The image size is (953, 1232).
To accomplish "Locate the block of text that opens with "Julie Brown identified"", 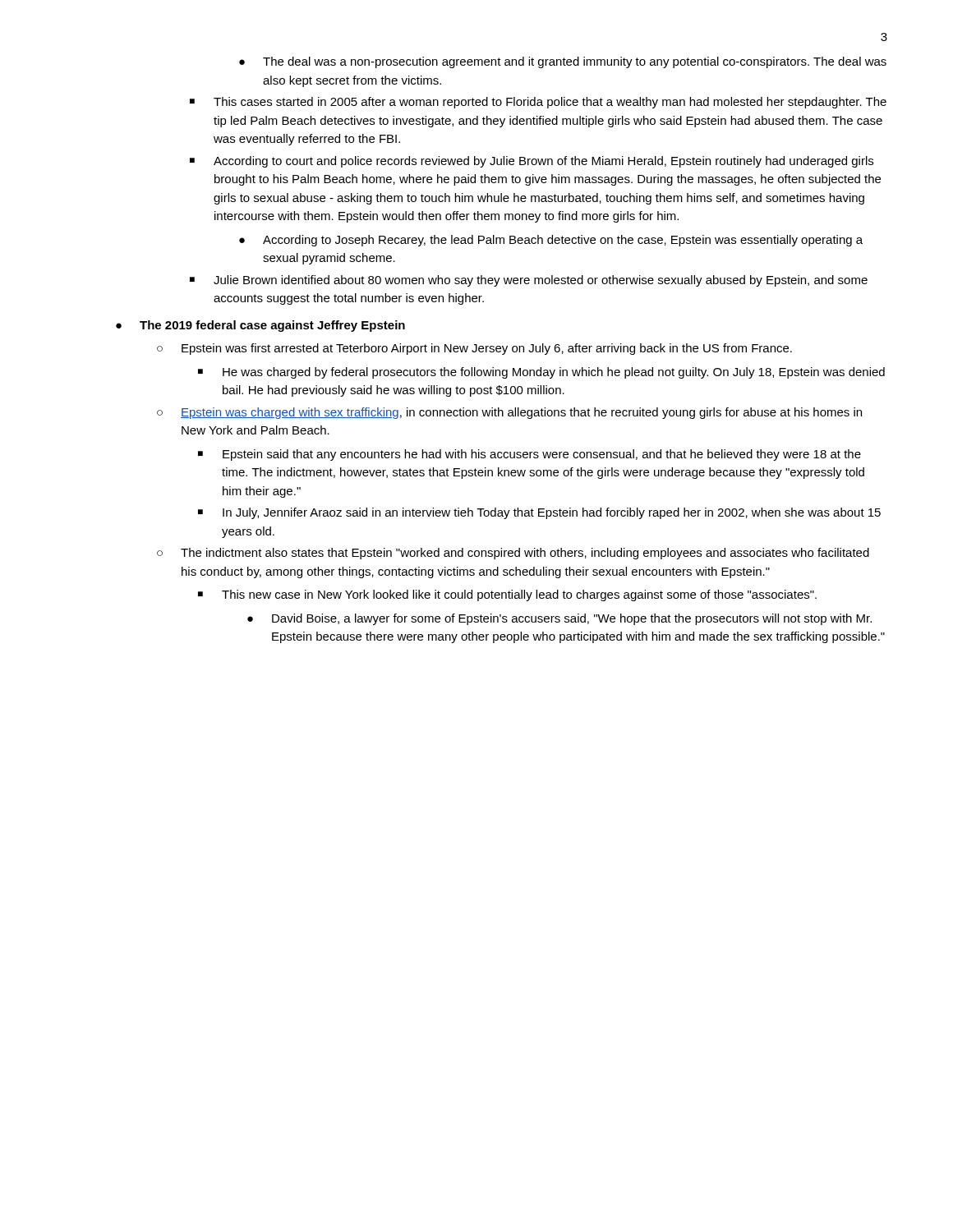I will (x=541, y=288).
